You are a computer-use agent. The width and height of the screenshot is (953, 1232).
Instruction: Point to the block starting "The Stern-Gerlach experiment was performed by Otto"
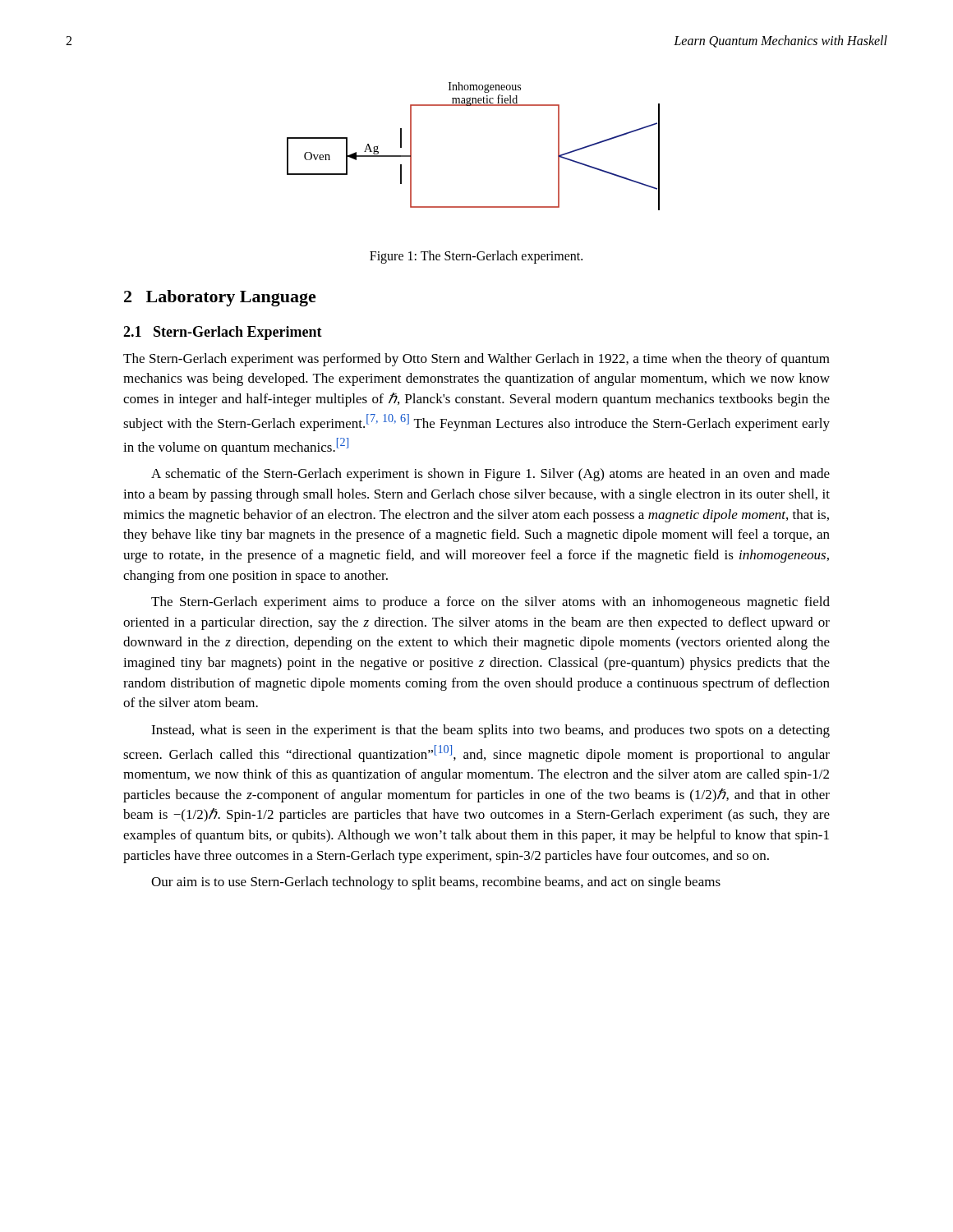tap(476, 403)
